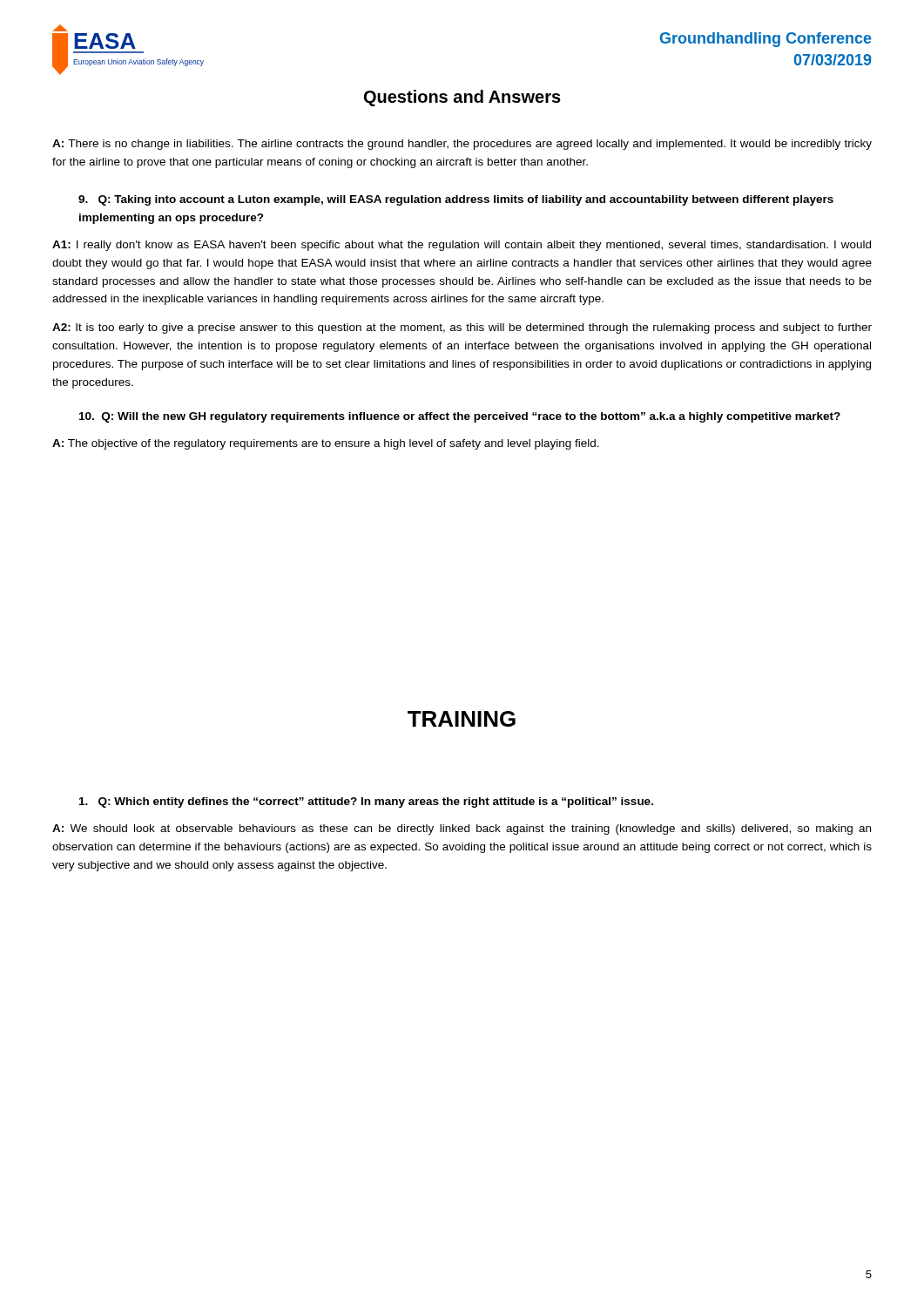This screenshot has width=924, height=1307.
Task: Point to the passage starting "A: The objective of the regulatory"
Action: tap(326, 443)
